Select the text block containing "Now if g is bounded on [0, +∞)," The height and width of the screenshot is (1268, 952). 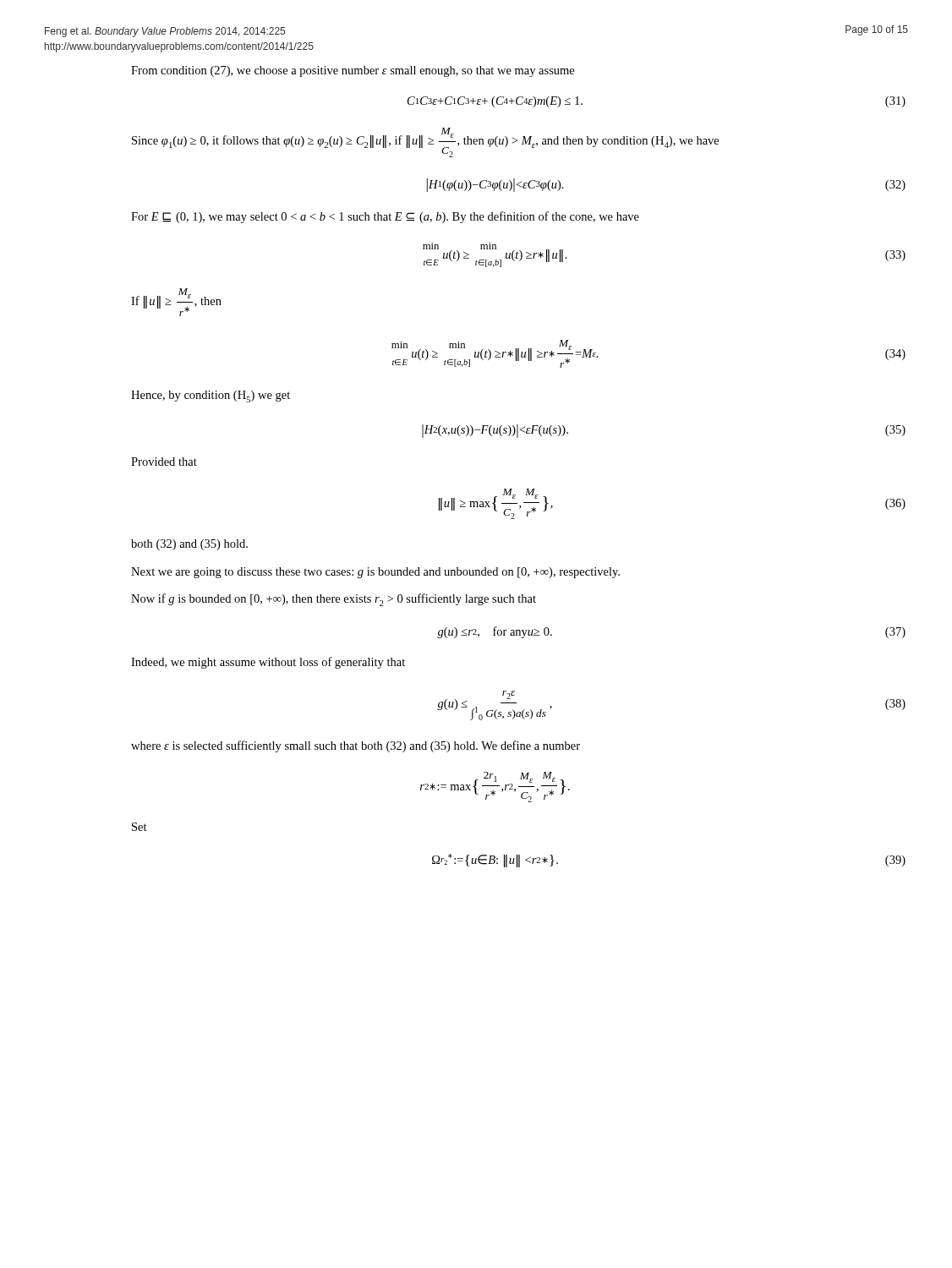pos(334,600)
